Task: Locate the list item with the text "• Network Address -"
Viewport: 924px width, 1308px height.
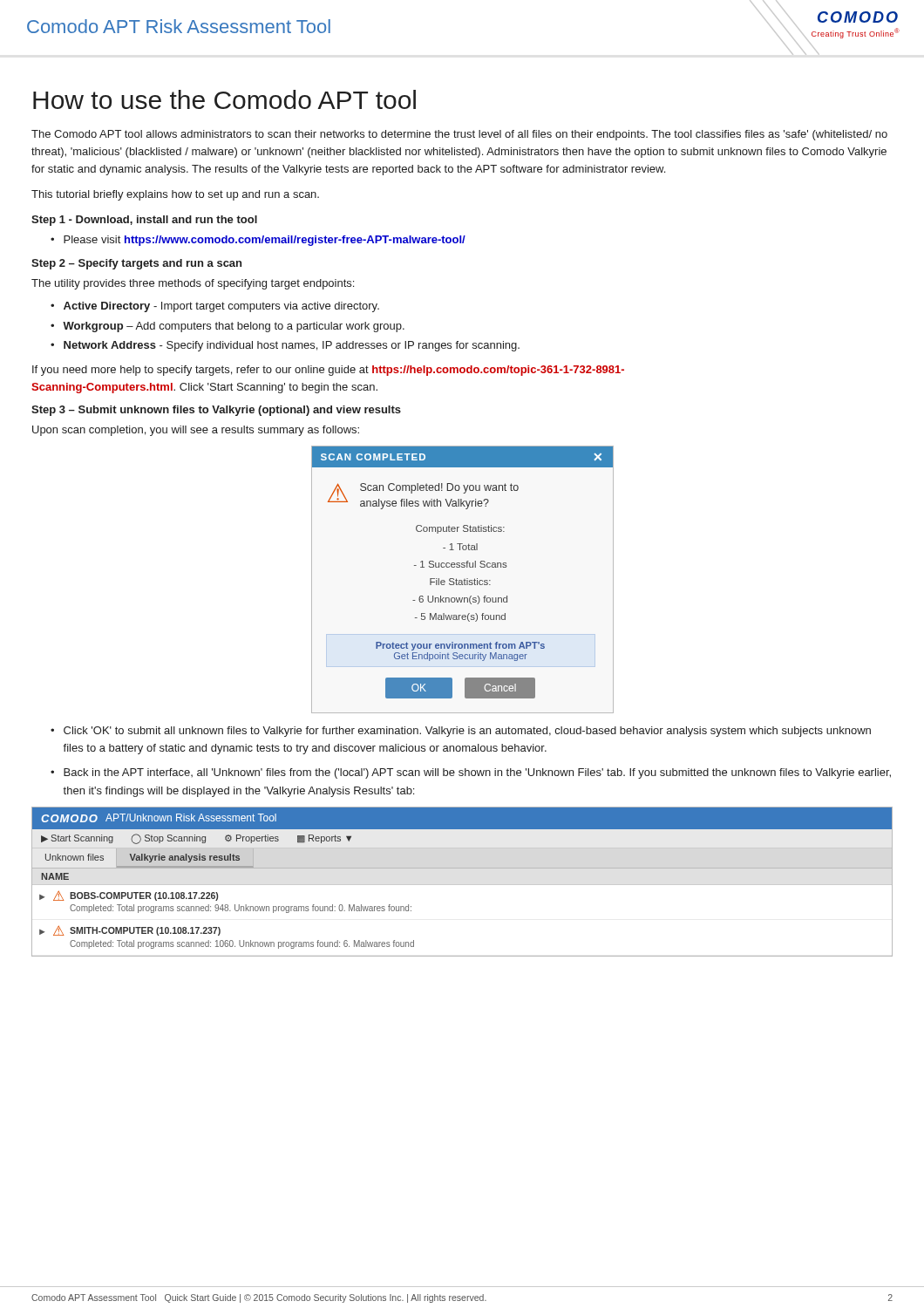Action: pyautogui.click(x=285, y=345)
